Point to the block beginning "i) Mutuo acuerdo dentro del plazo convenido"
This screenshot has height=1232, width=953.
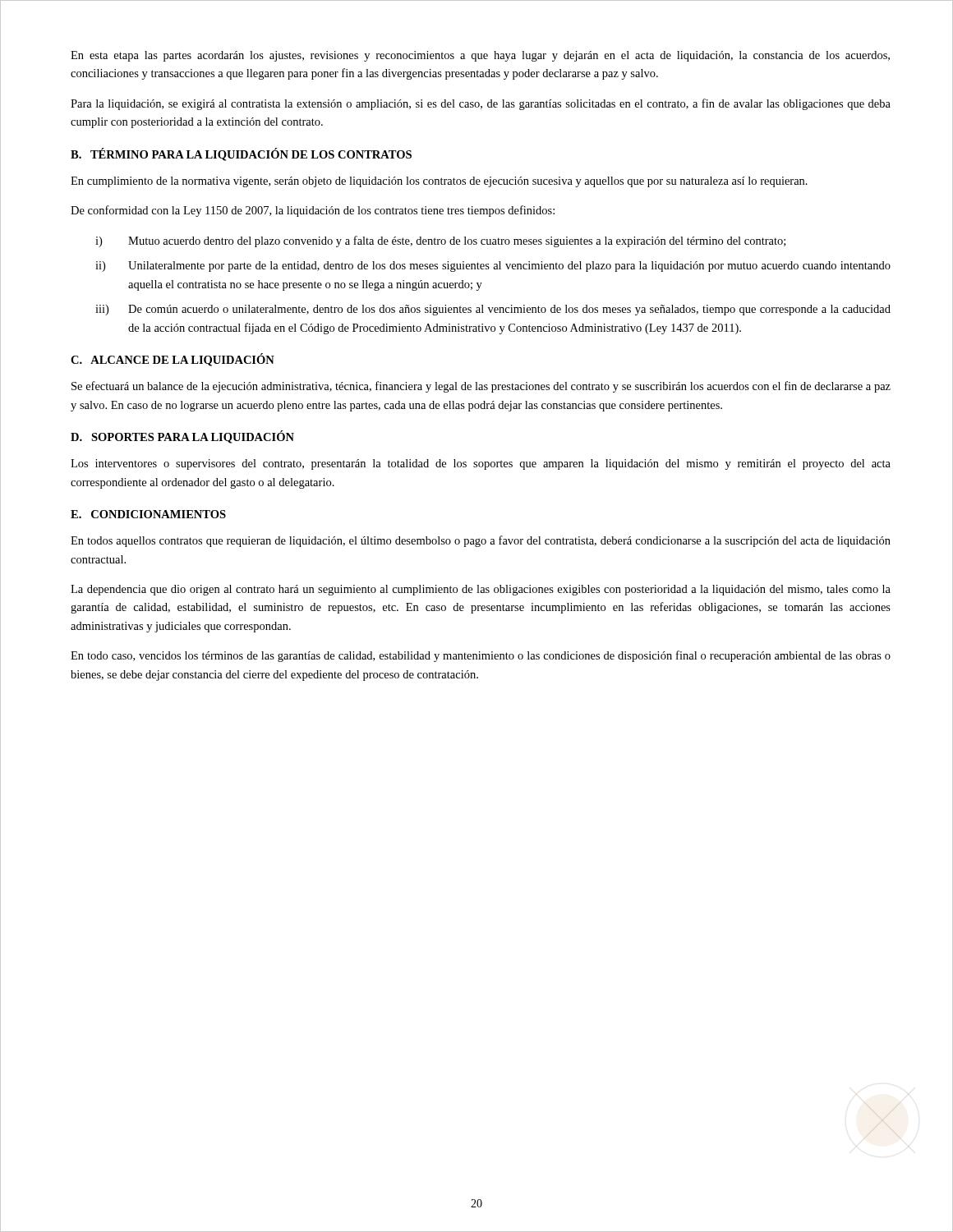coord(481,241)
